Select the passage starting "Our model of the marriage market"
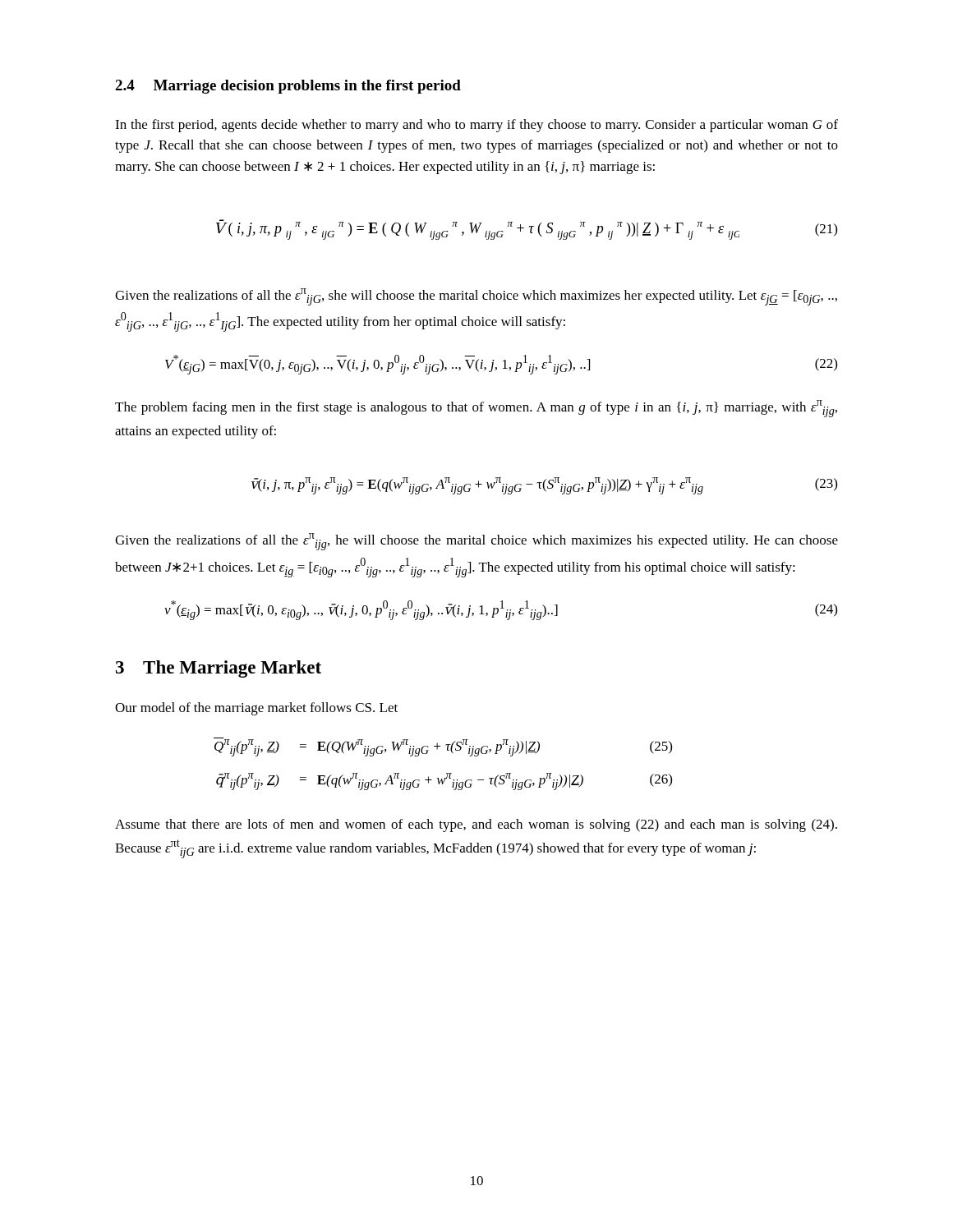Screen dimensions: 1232x953 [x=256, y=707]
